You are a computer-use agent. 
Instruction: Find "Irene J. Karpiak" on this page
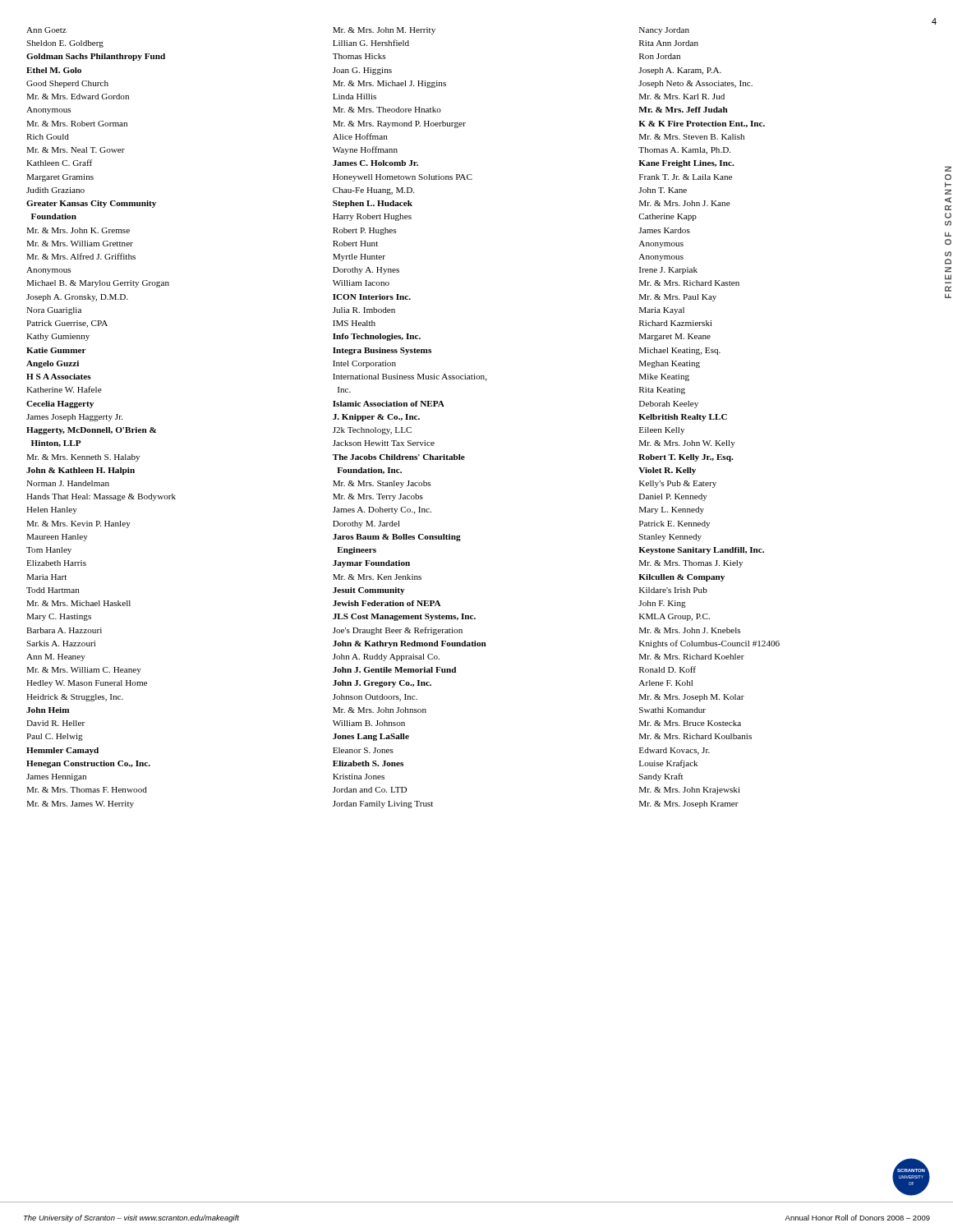[668, 270]
